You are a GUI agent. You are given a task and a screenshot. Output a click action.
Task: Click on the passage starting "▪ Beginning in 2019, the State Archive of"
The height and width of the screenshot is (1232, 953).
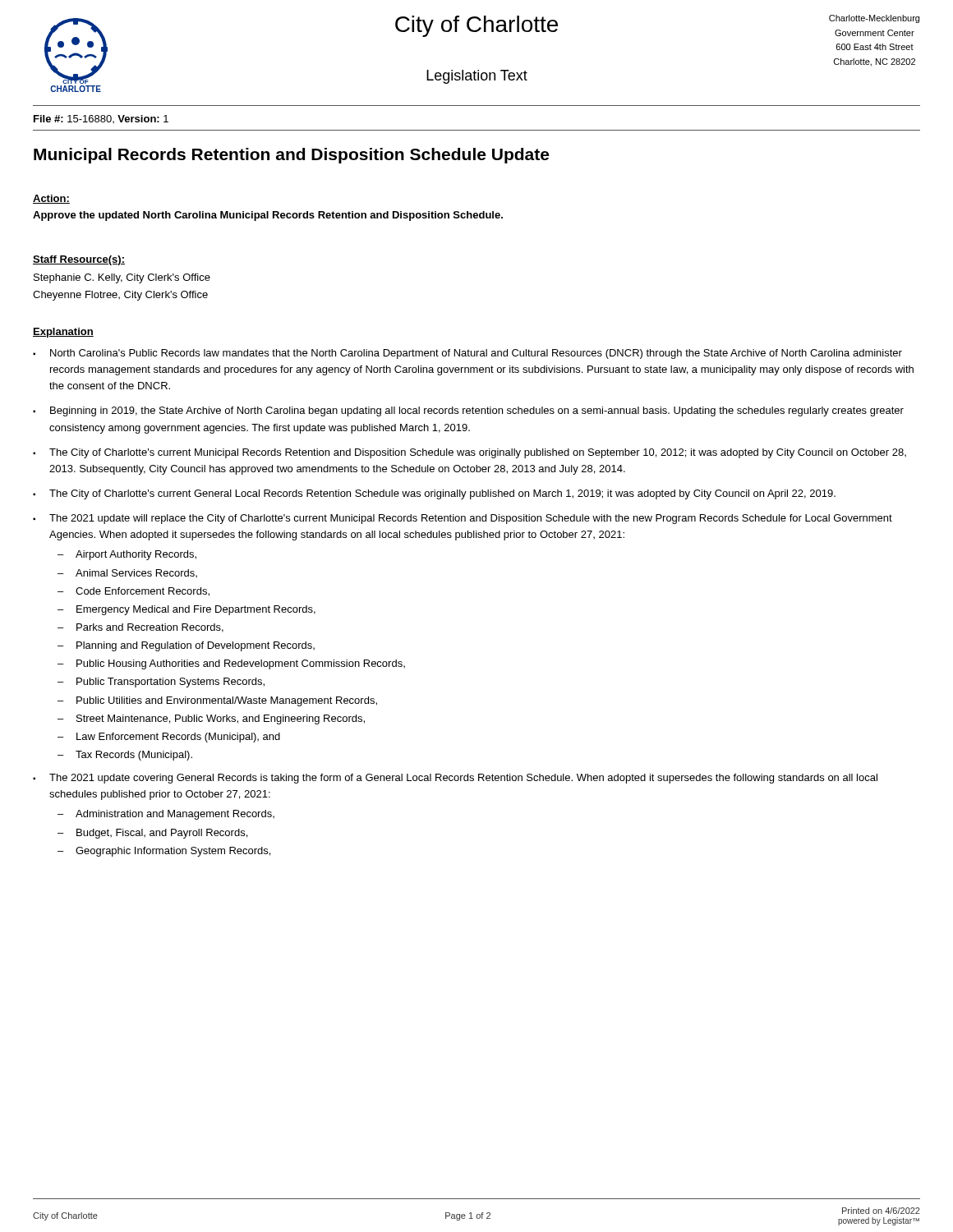476,419
